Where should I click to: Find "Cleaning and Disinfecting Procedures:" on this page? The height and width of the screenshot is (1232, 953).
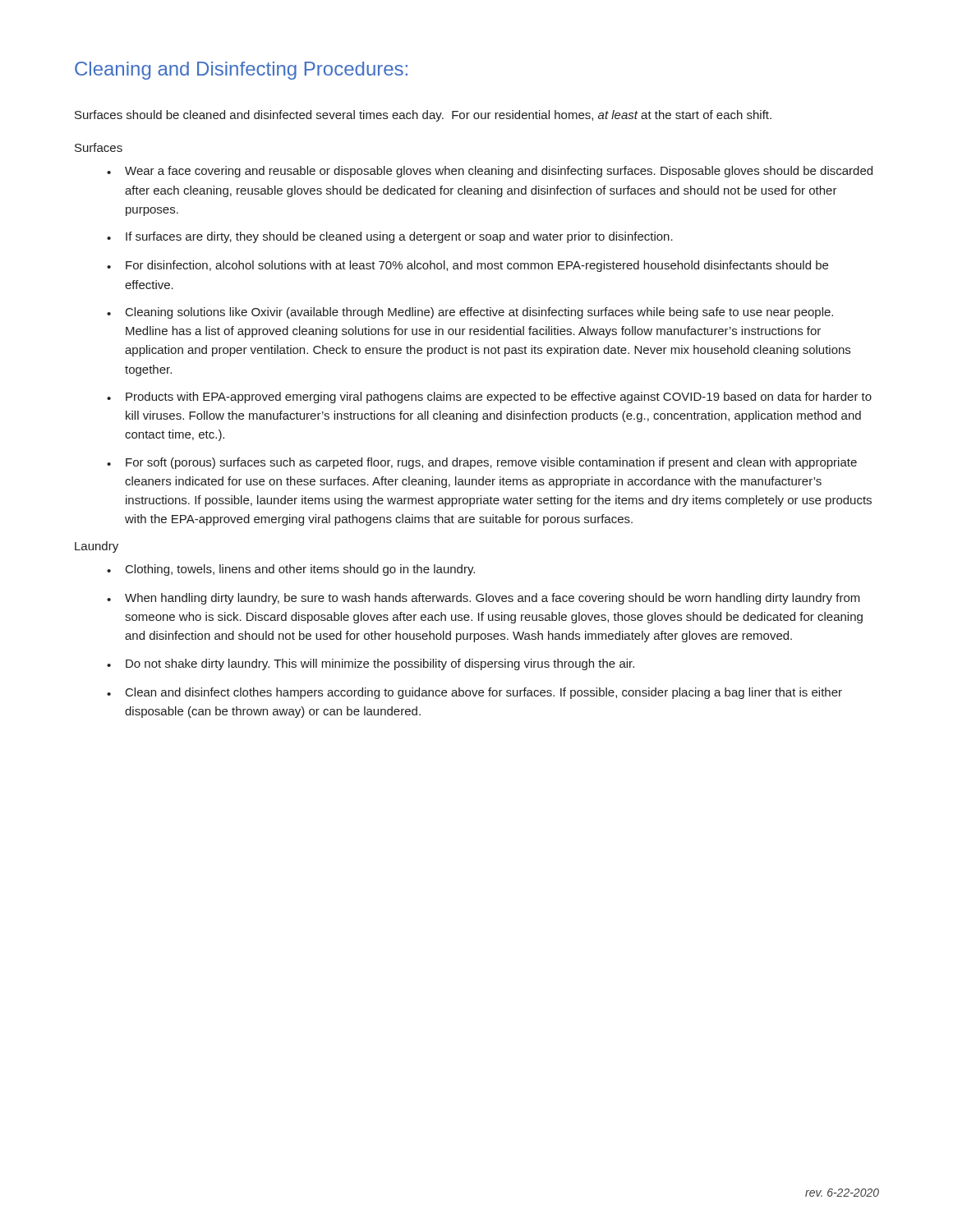click(x=242, y=69)
